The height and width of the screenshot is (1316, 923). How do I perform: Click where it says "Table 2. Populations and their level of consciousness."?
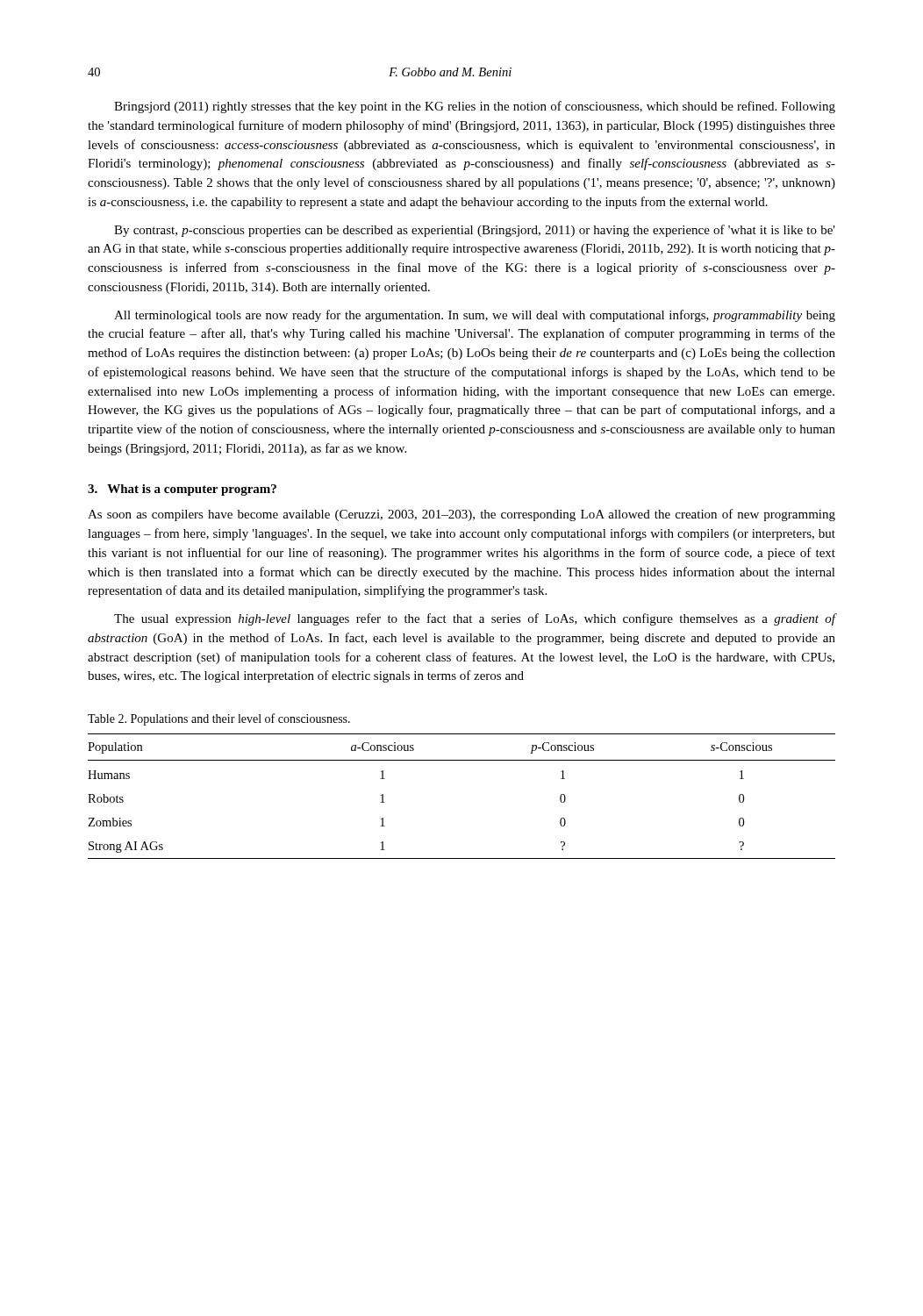[219, 719]
